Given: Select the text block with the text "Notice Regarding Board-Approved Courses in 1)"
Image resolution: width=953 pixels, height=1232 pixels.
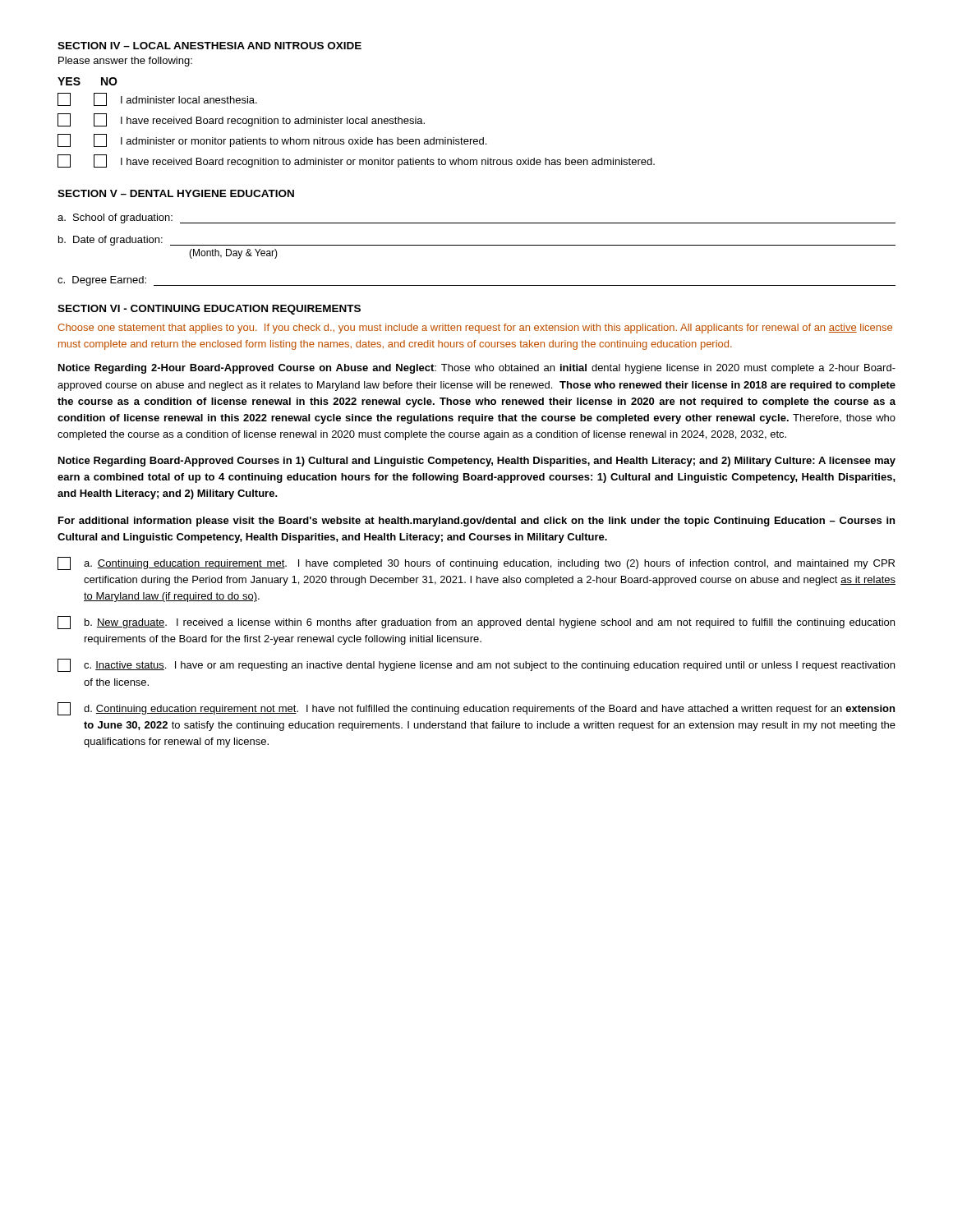Looking at the screenshot, I should pyautogui.click(x=476, y=477).
